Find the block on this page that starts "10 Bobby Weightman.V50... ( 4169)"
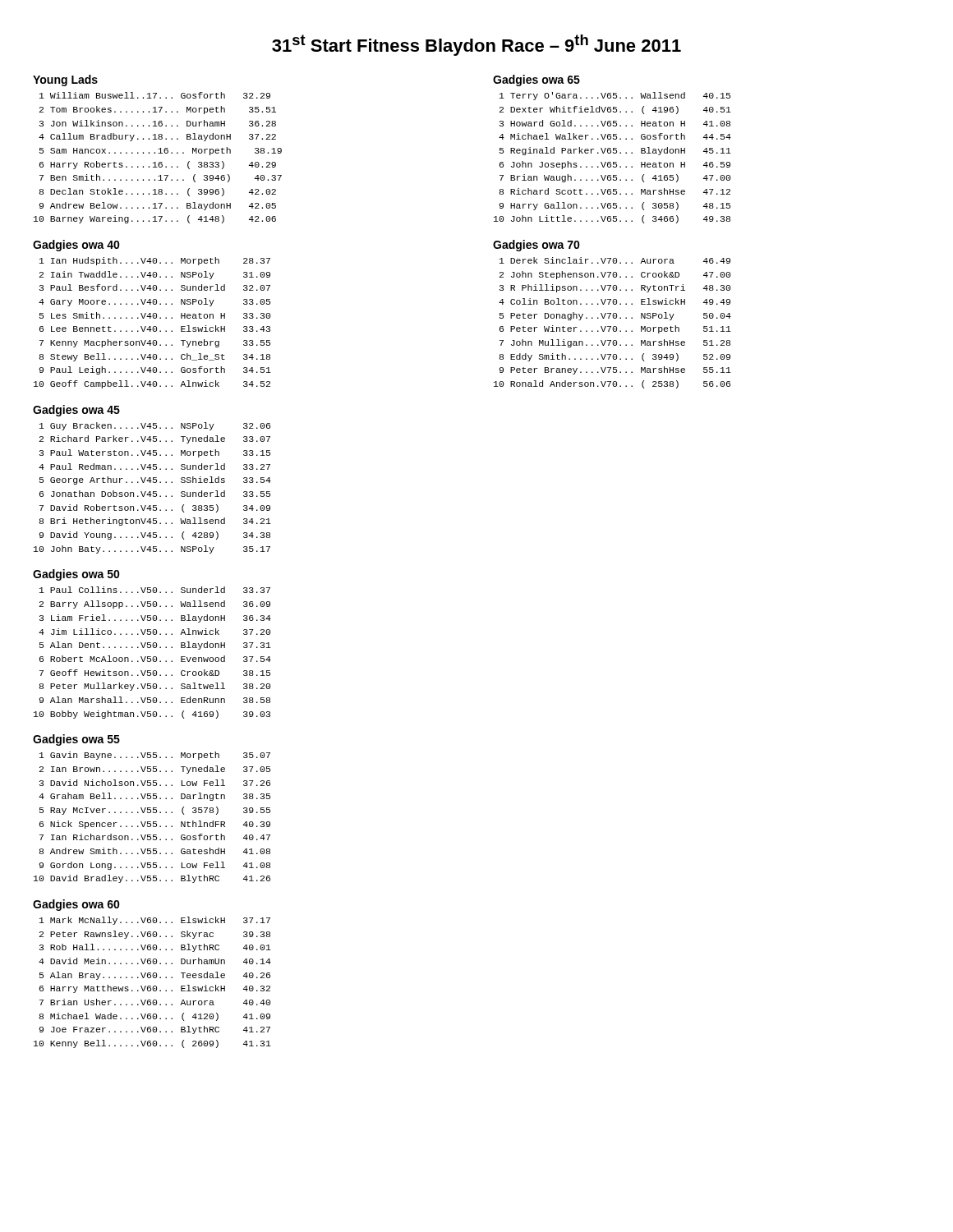The width and height of the screenshot is (953, 1232). [152, 714]
